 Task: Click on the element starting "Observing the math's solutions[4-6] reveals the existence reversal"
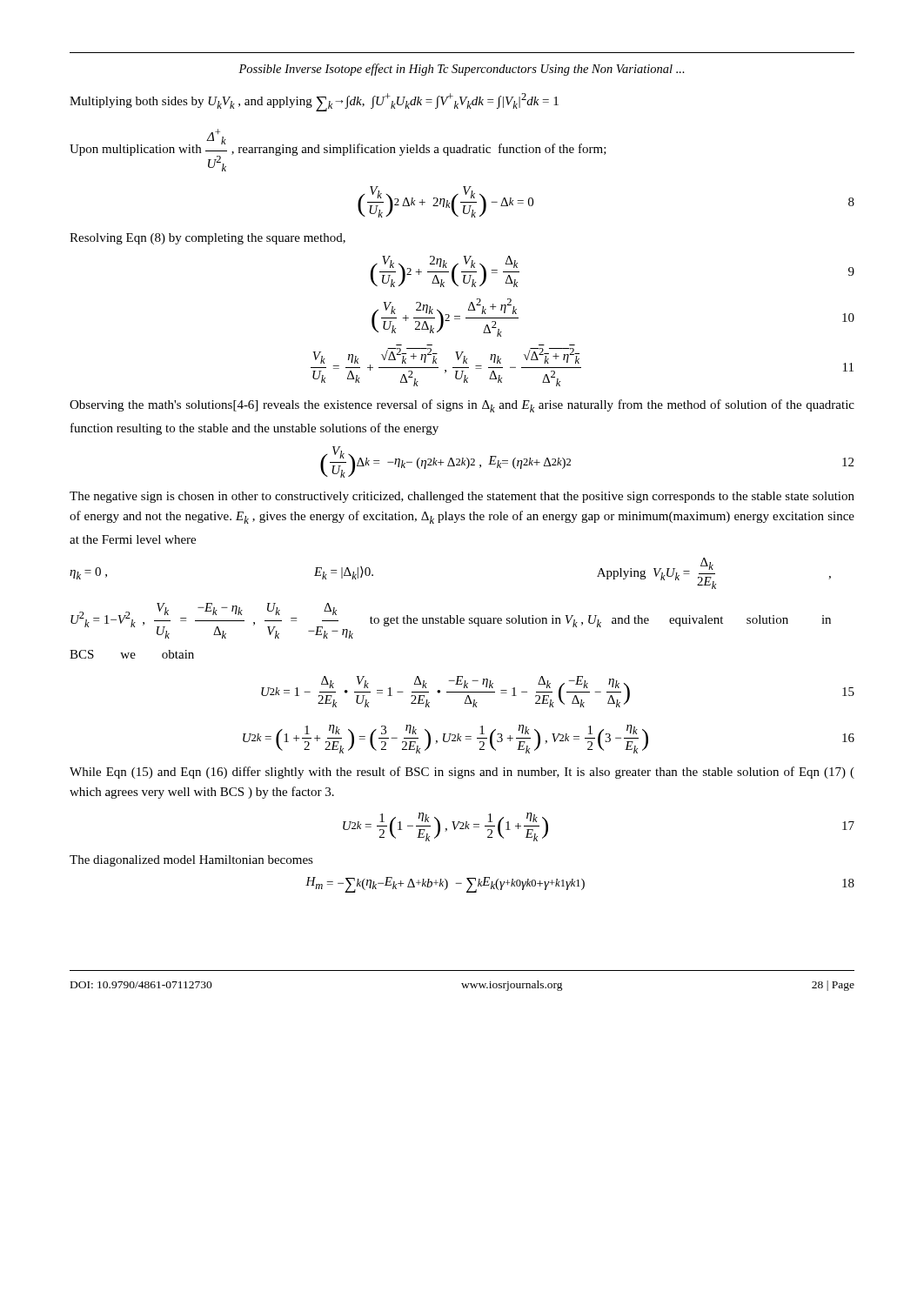click(462, 416)
